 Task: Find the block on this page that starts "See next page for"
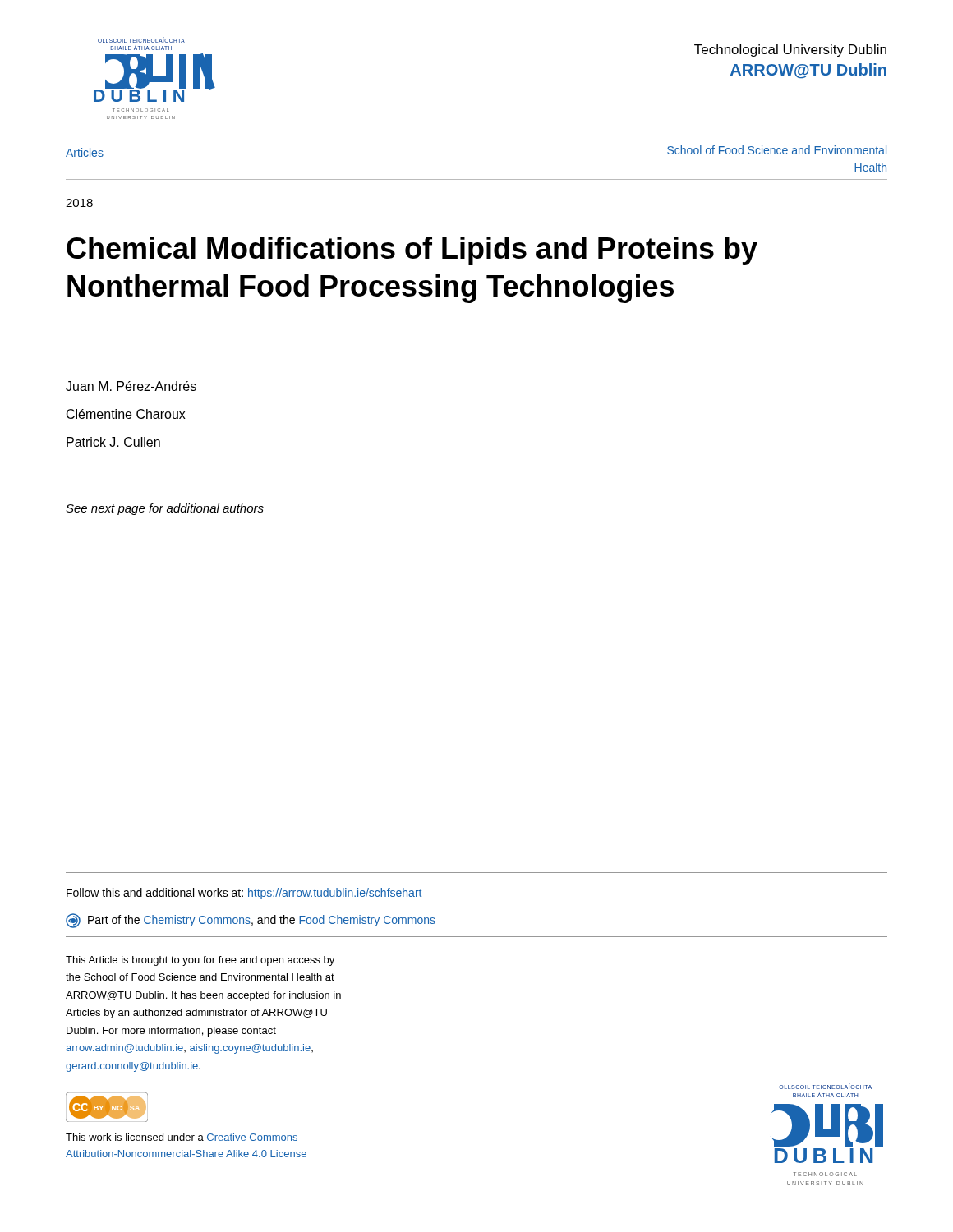point(165,508)
